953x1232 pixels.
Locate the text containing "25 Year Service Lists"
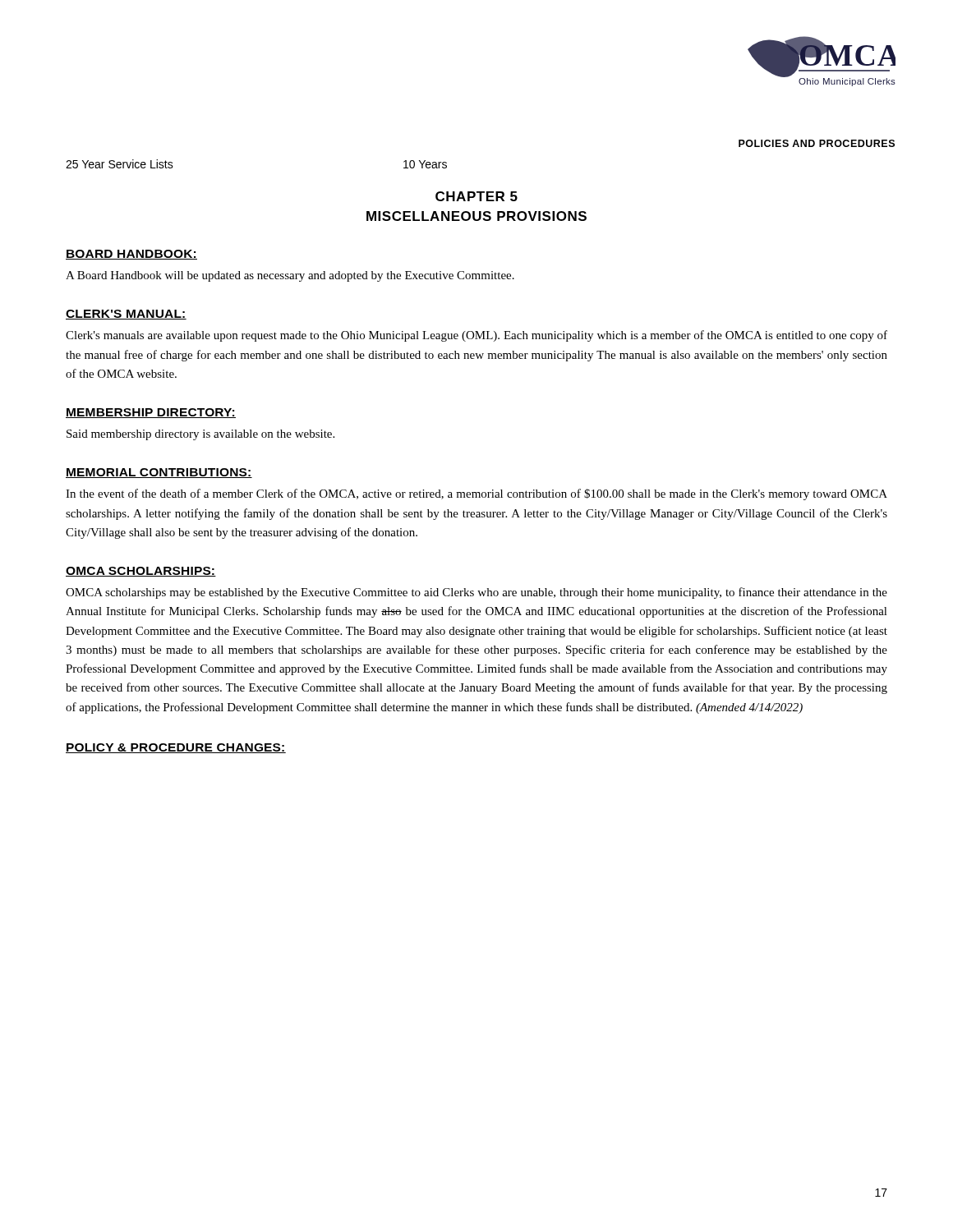(x=119, y=164)
